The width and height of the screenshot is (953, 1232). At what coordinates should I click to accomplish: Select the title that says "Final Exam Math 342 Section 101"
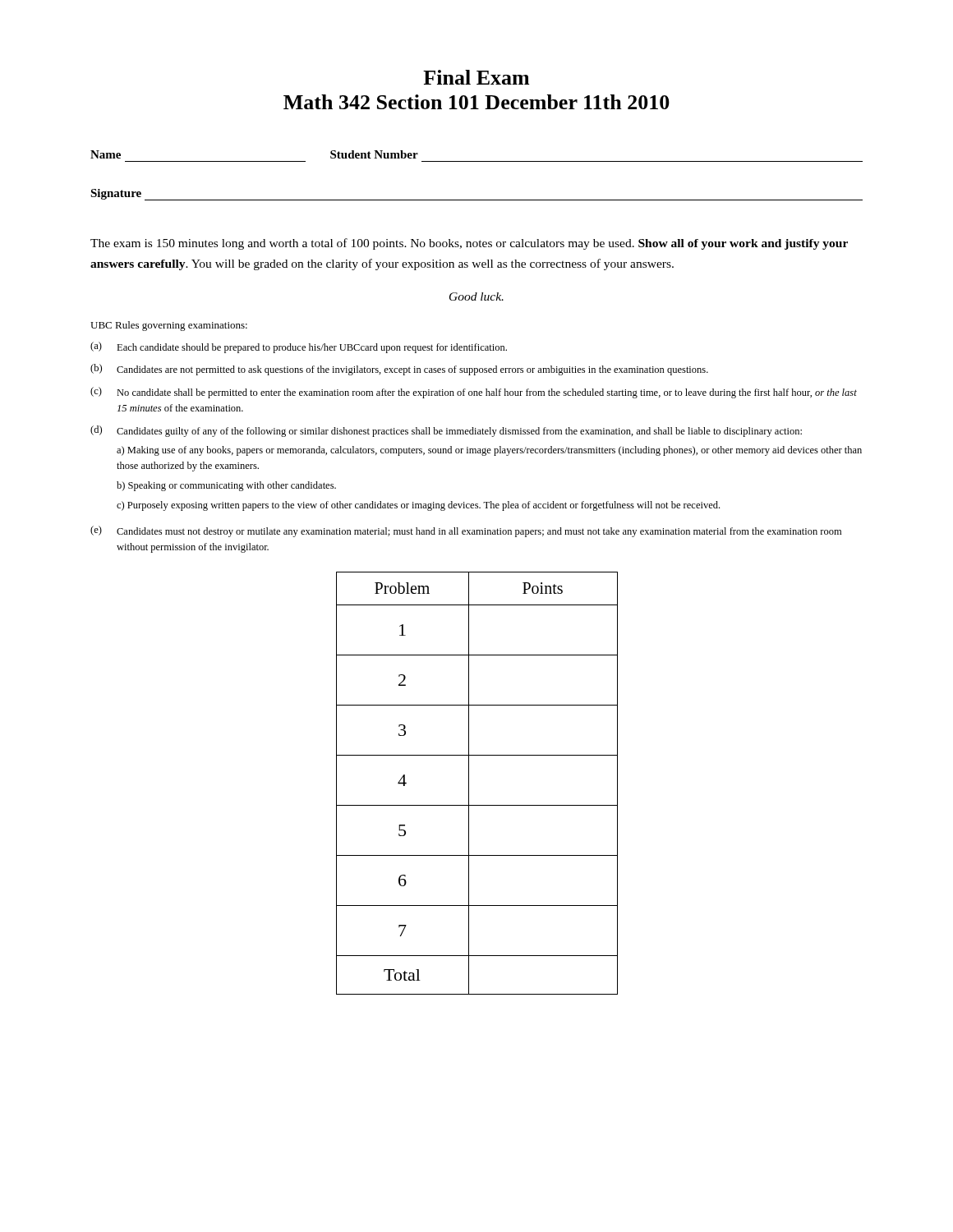(x=476, y=90)
